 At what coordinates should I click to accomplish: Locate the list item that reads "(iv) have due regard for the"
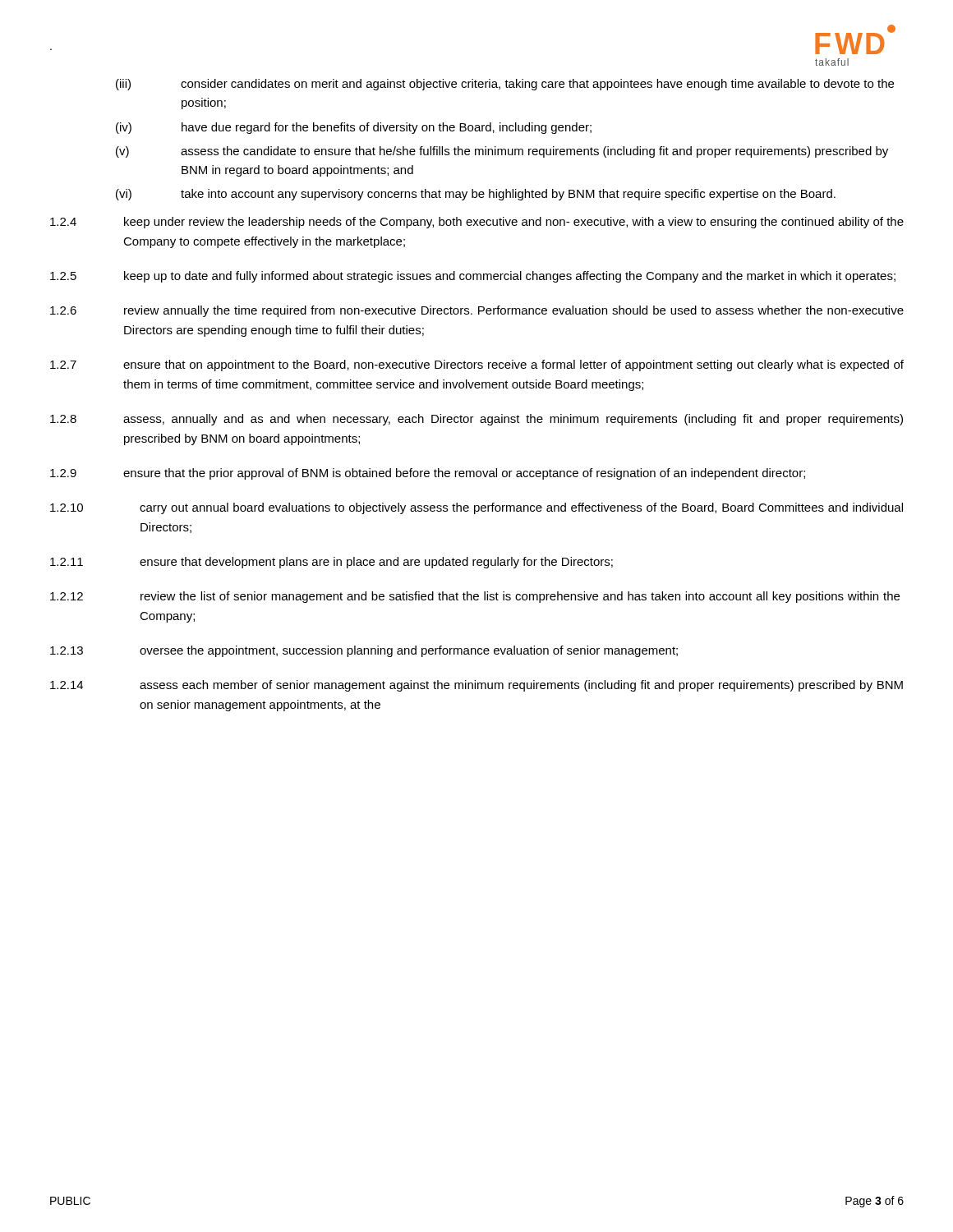tap(476, 127)
